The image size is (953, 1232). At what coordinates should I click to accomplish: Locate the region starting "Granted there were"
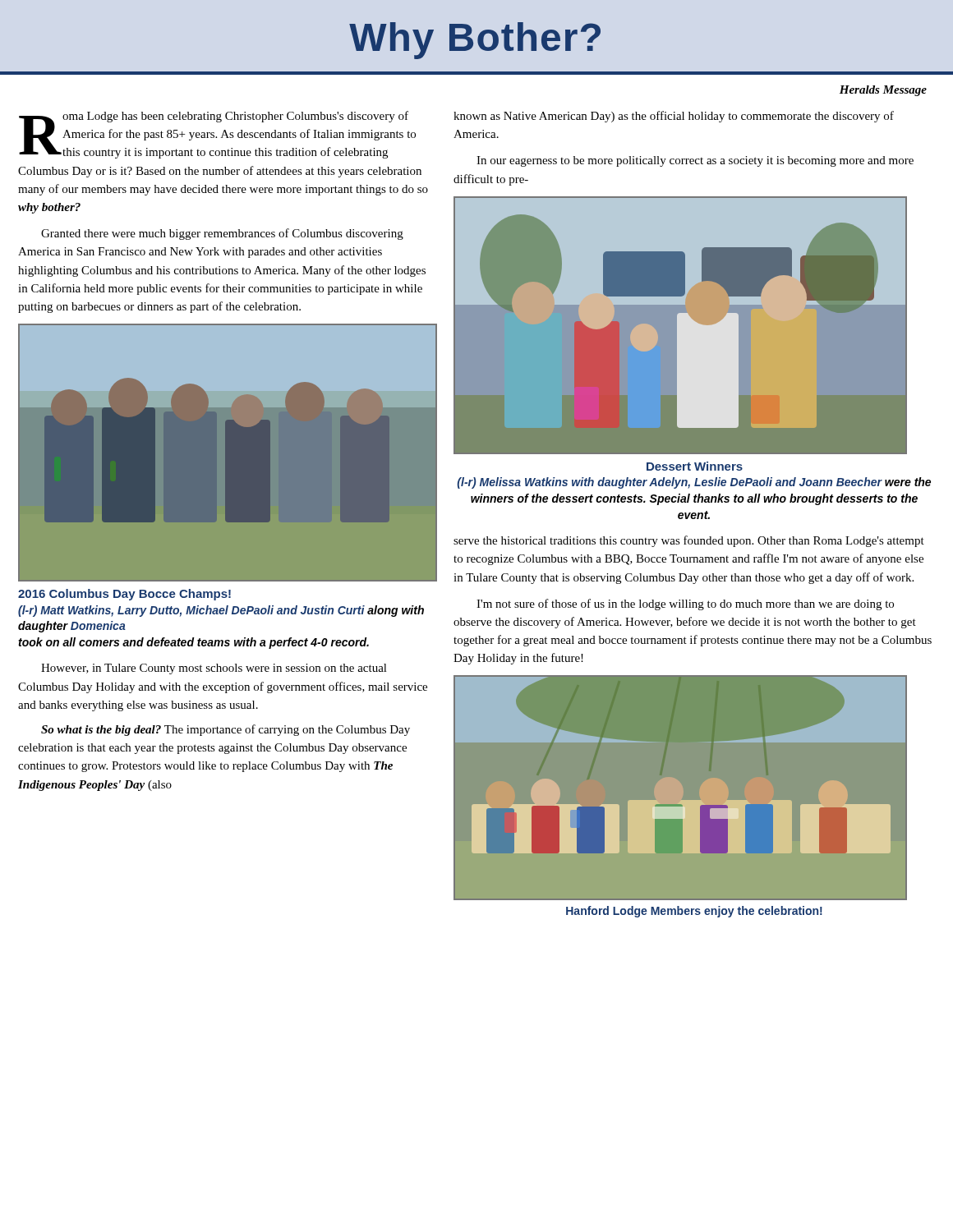tap(228, 270)
